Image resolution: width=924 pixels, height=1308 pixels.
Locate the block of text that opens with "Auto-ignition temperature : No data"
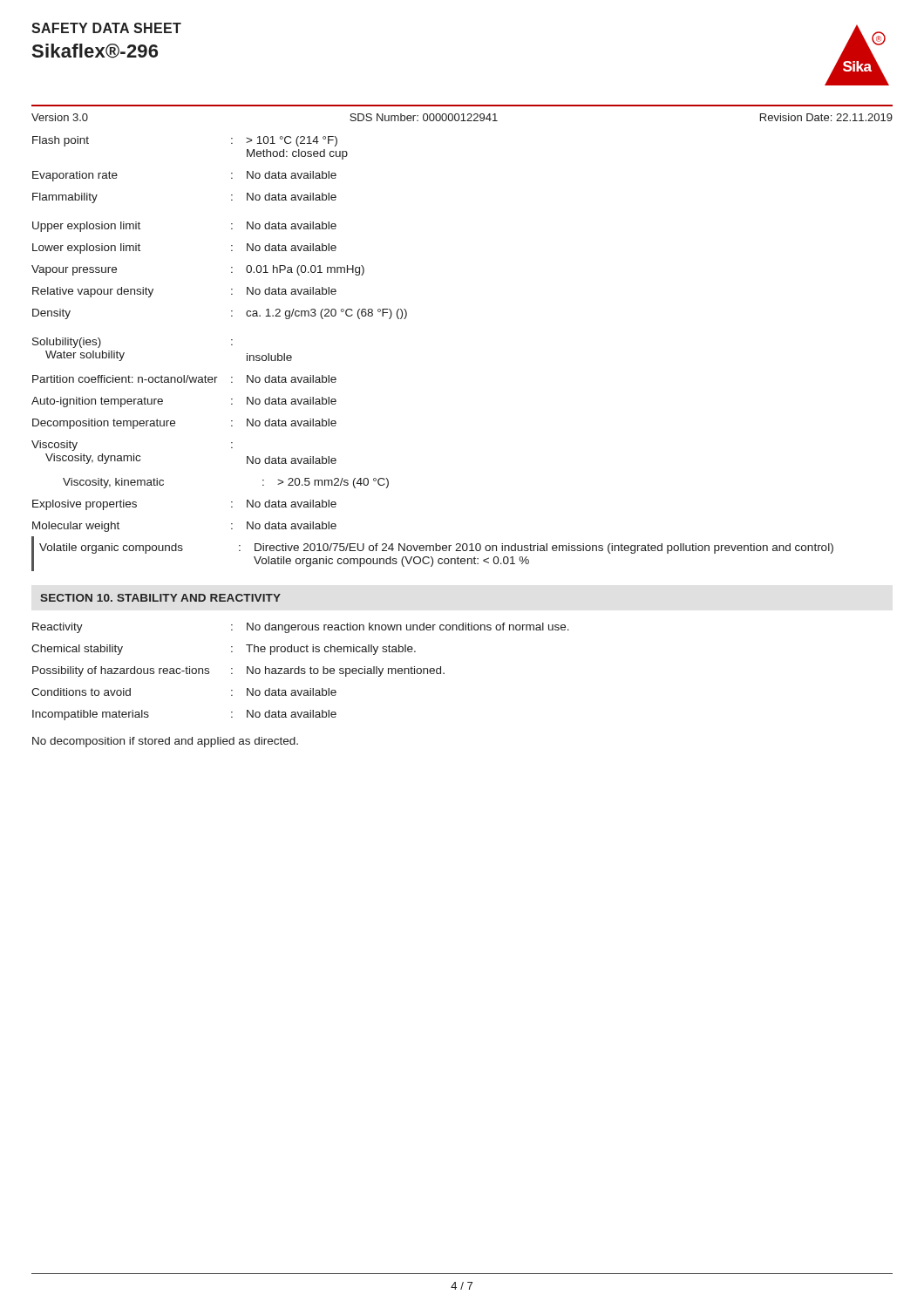point(92,402)
